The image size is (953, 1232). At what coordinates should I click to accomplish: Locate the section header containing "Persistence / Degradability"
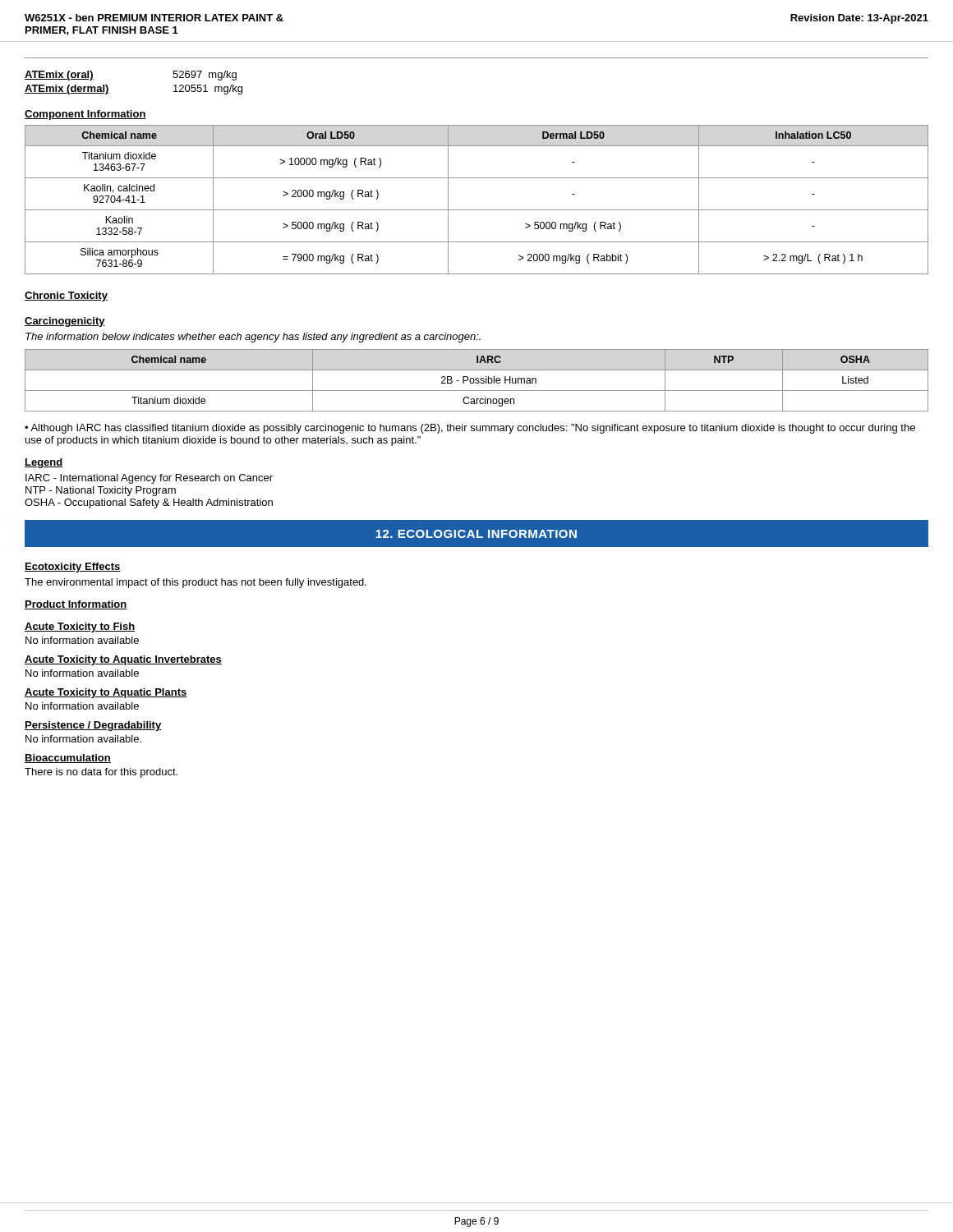[93, 725]
